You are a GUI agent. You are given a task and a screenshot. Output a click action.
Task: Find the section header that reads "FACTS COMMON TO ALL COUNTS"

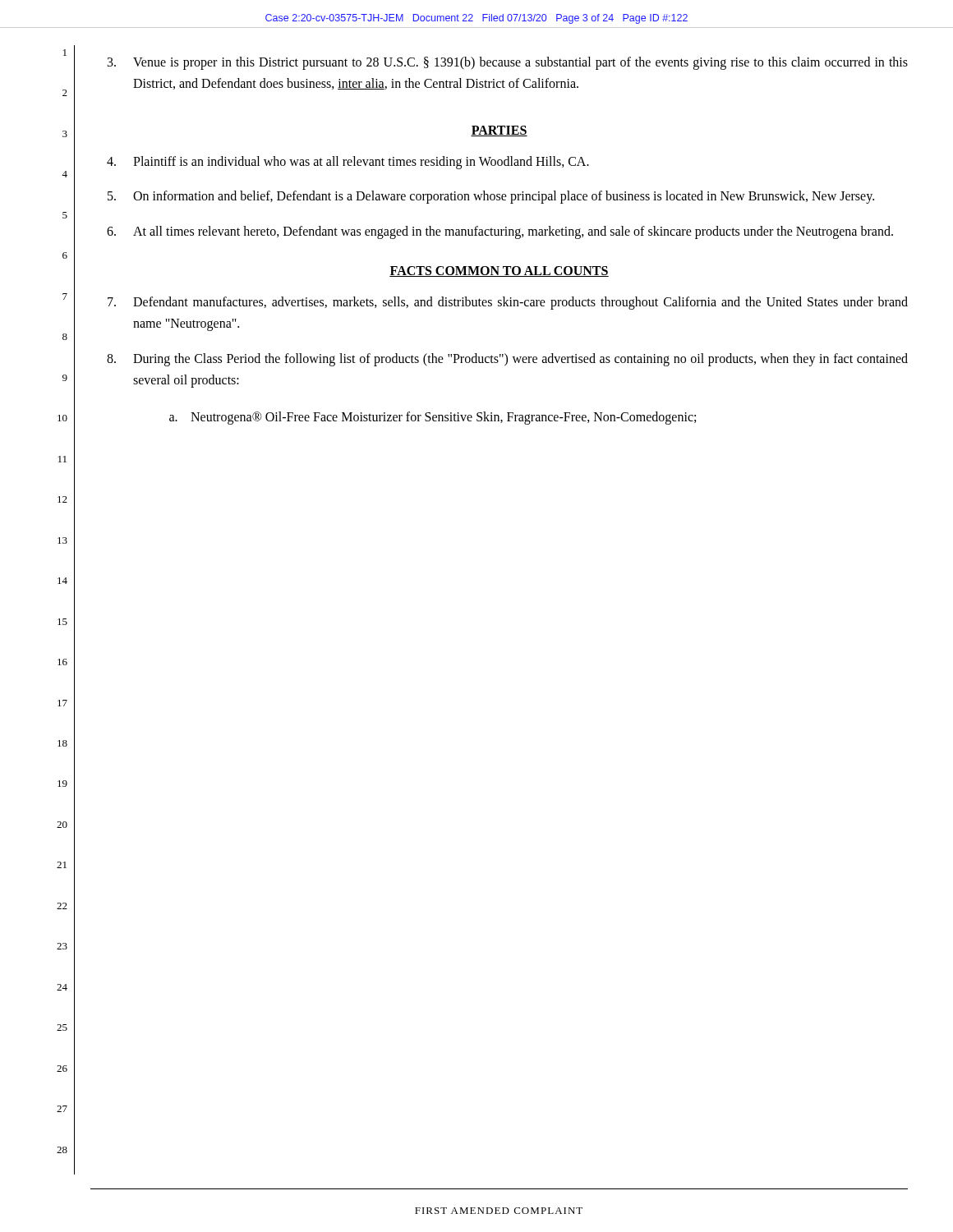(499, 271)
